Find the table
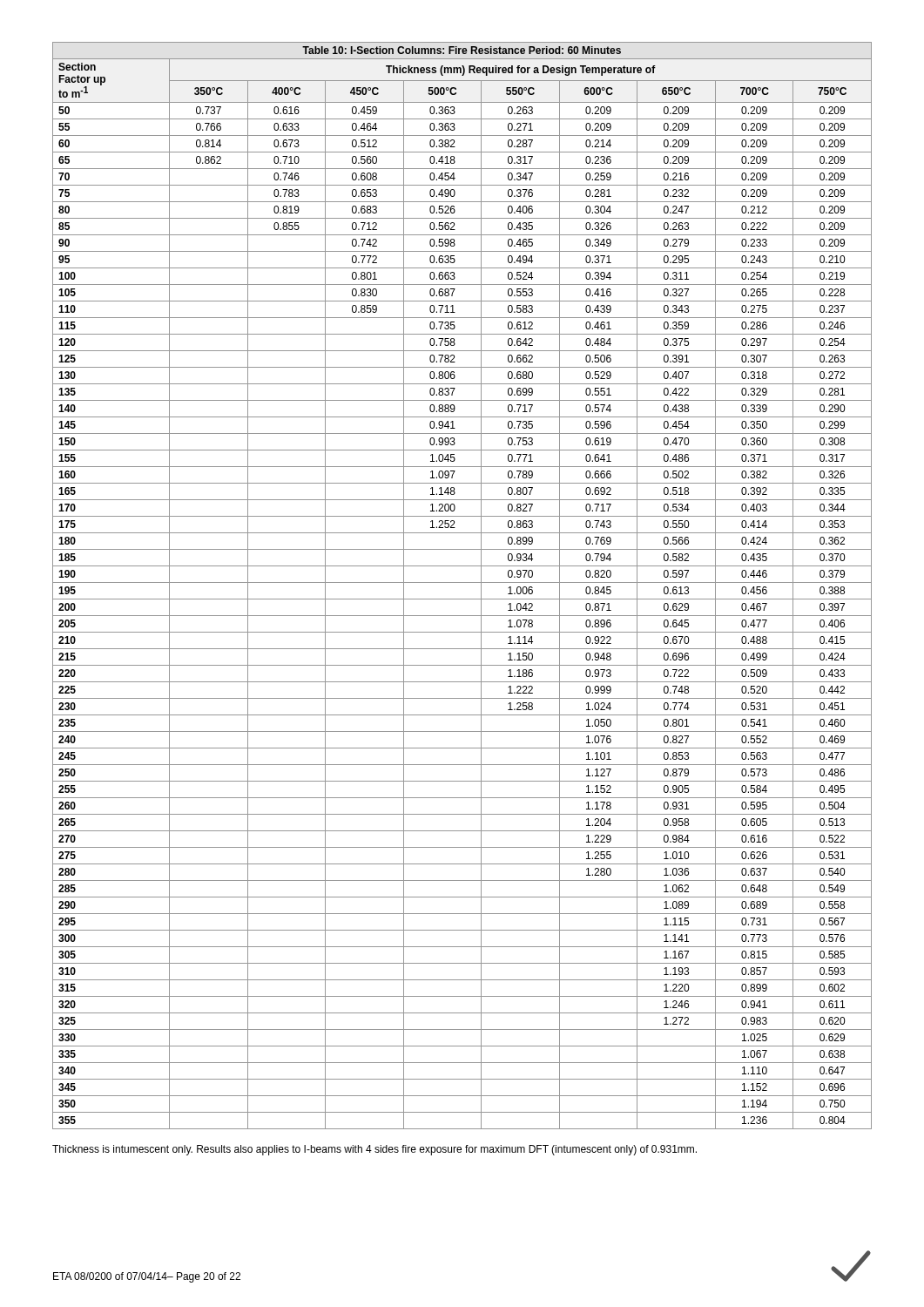This screenshot has width=924, height=1307. (x=462, y=586)
